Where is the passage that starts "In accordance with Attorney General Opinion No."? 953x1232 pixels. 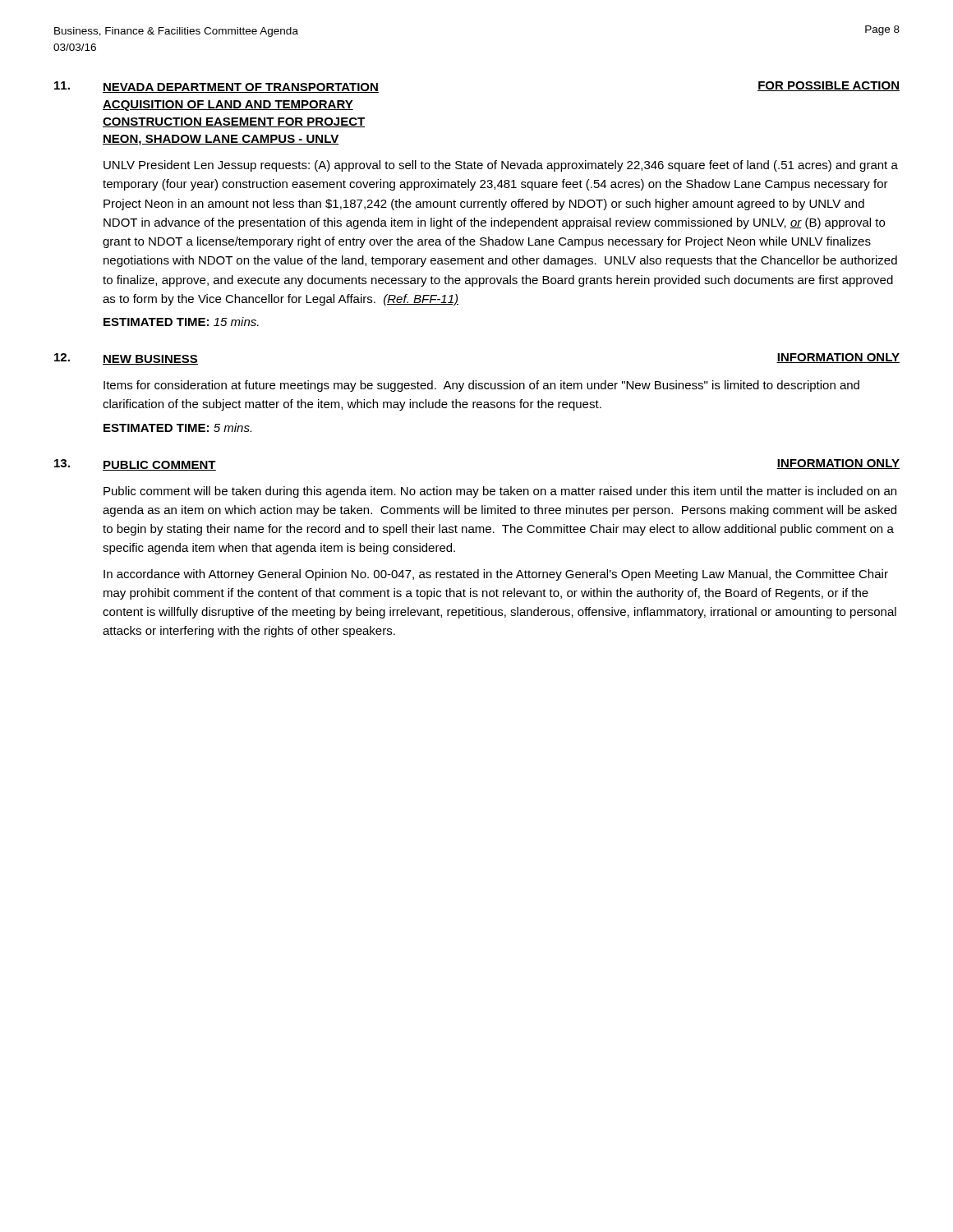(x=500, y=602)
